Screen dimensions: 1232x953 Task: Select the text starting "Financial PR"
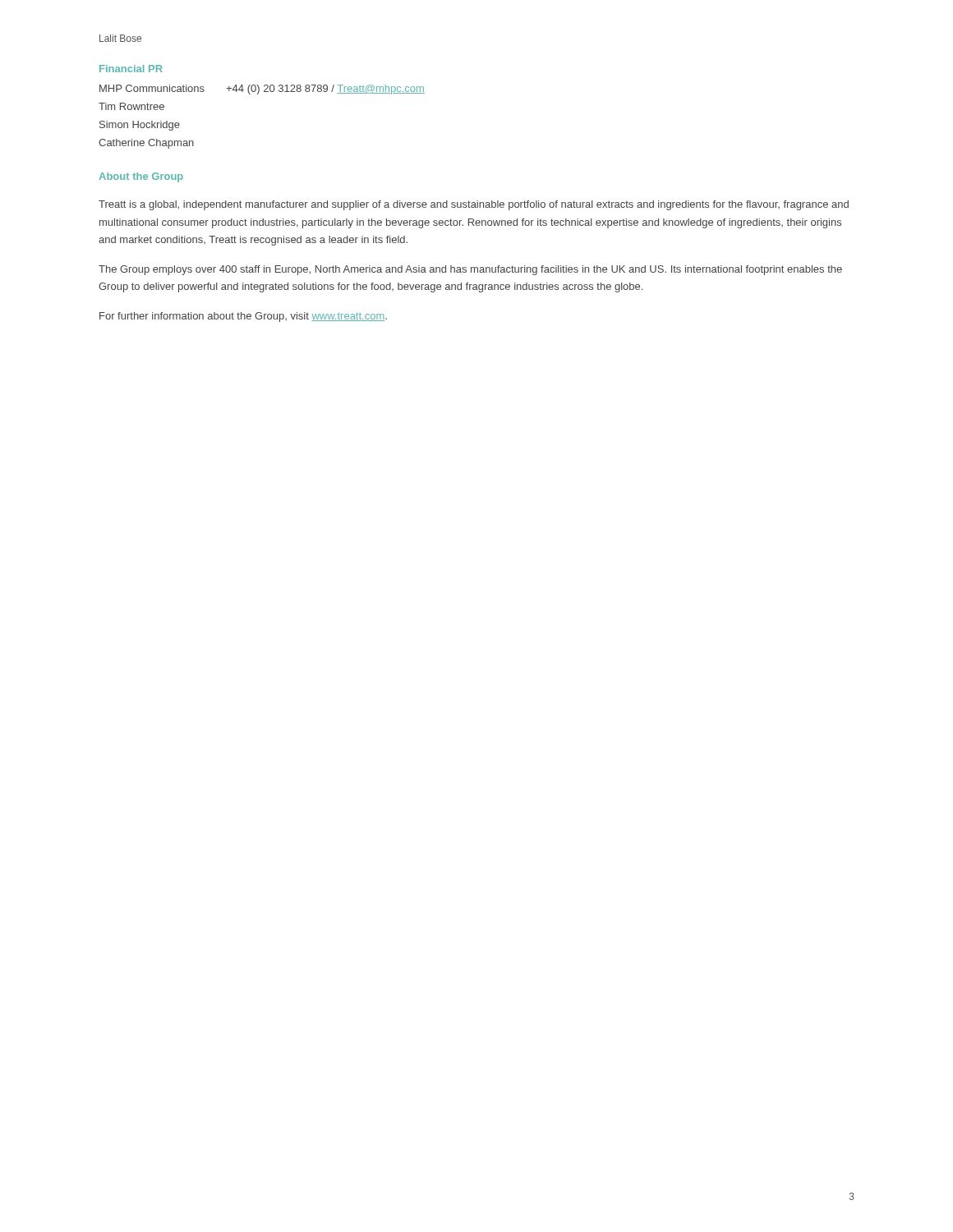(131, 69)
